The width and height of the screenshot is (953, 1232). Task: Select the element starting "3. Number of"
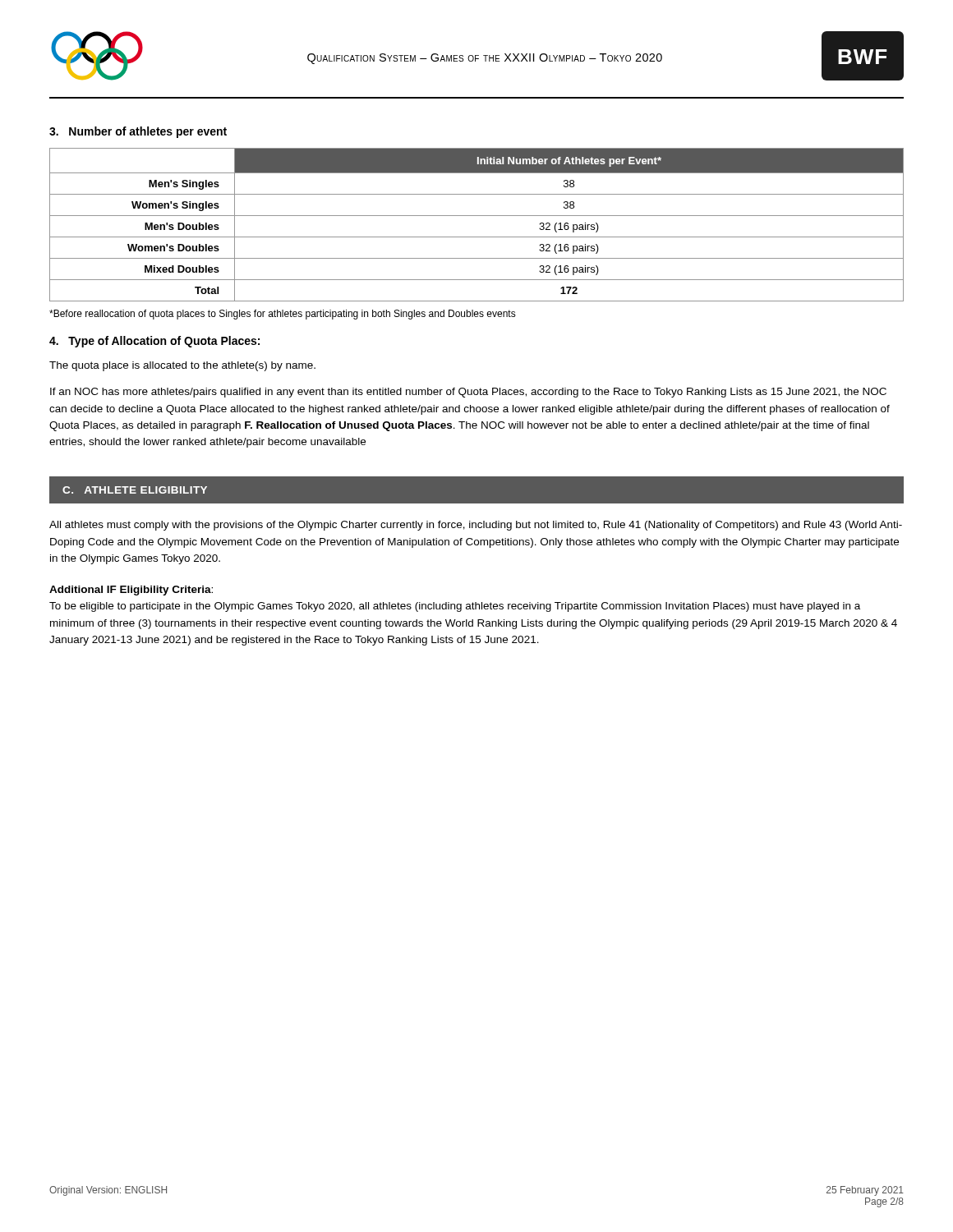coord(138,131)
